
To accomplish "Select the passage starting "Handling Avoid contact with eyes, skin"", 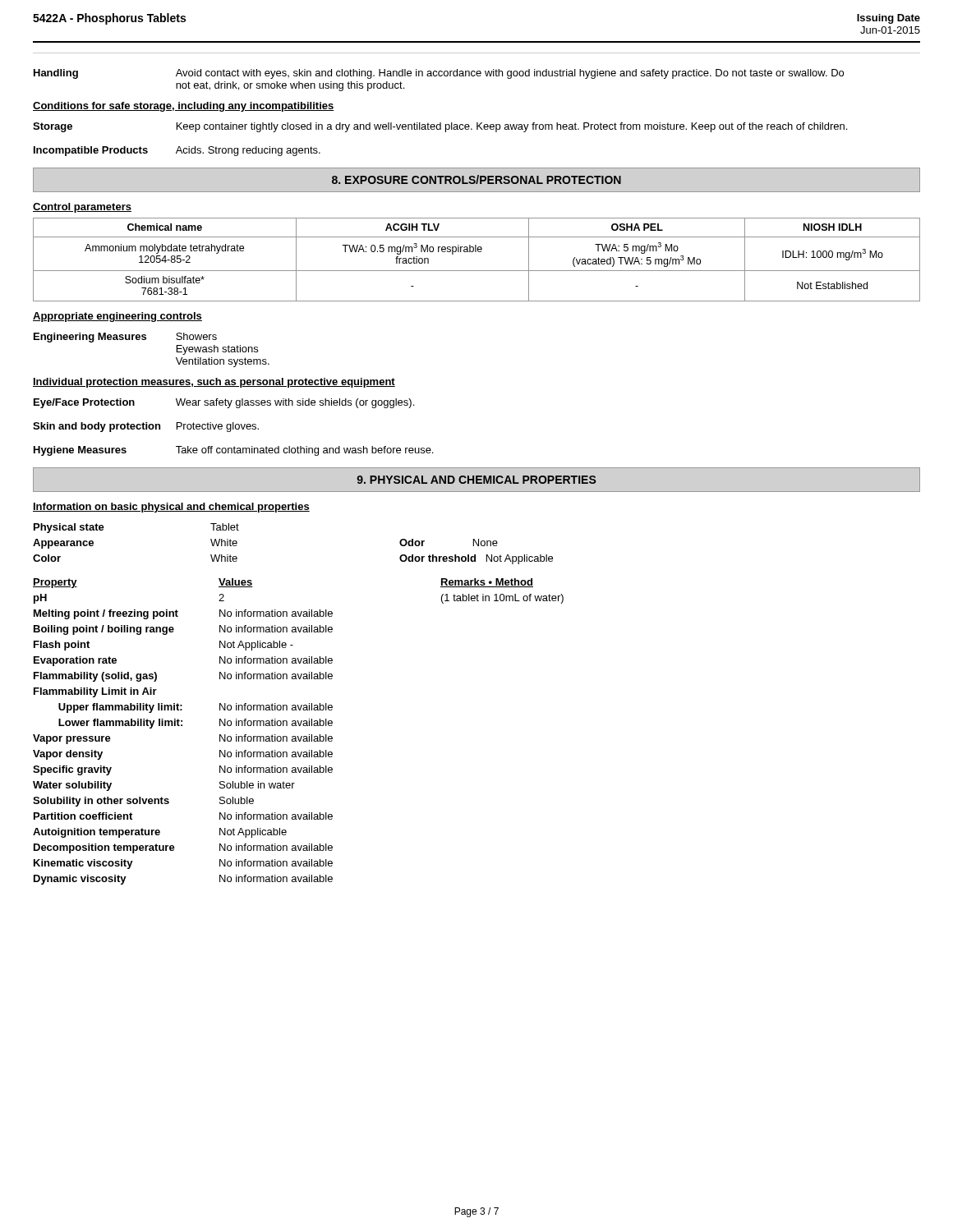I will pos(441,79).
